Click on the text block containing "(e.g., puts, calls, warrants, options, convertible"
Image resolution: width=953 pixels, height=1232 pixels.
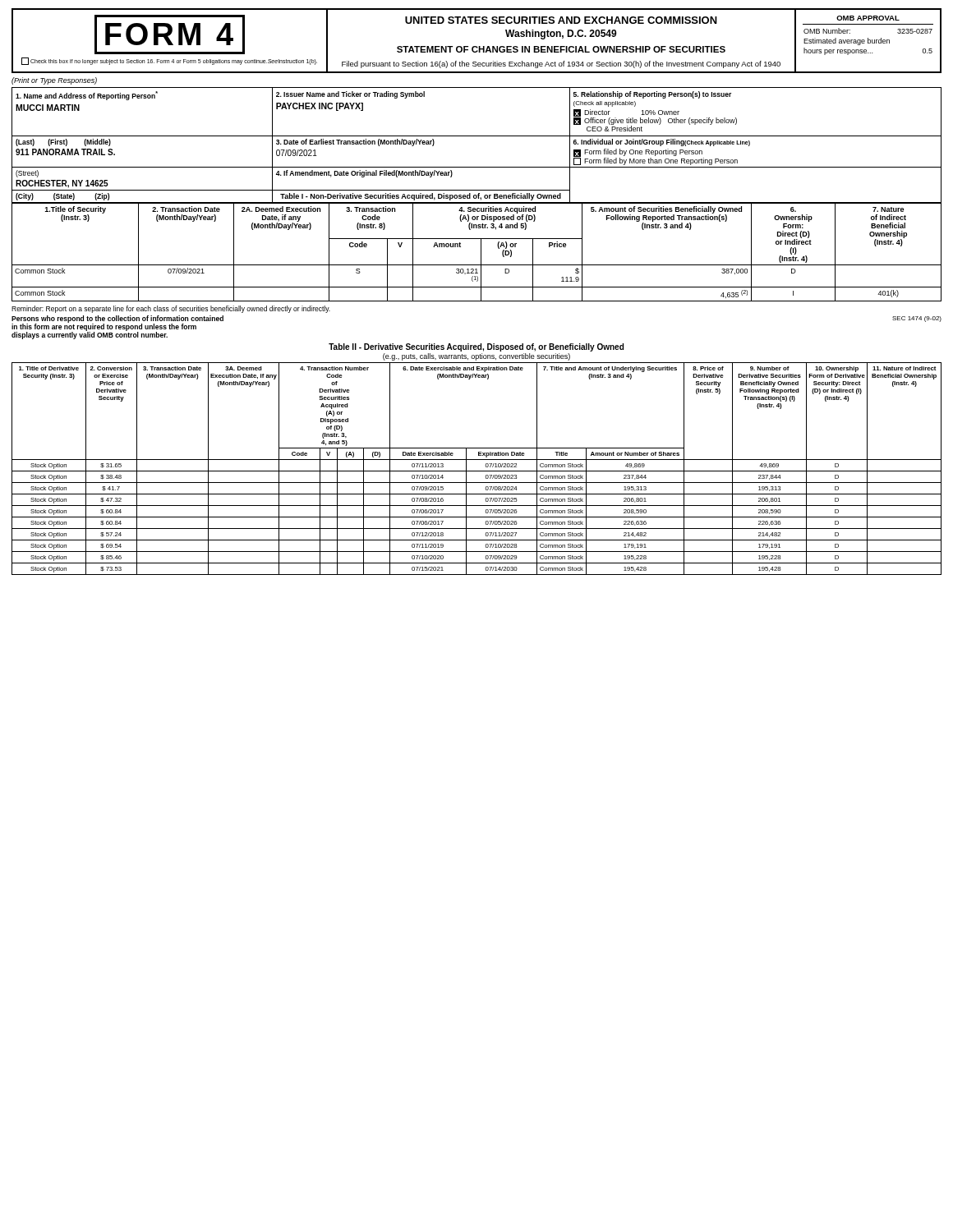[476, 356]
